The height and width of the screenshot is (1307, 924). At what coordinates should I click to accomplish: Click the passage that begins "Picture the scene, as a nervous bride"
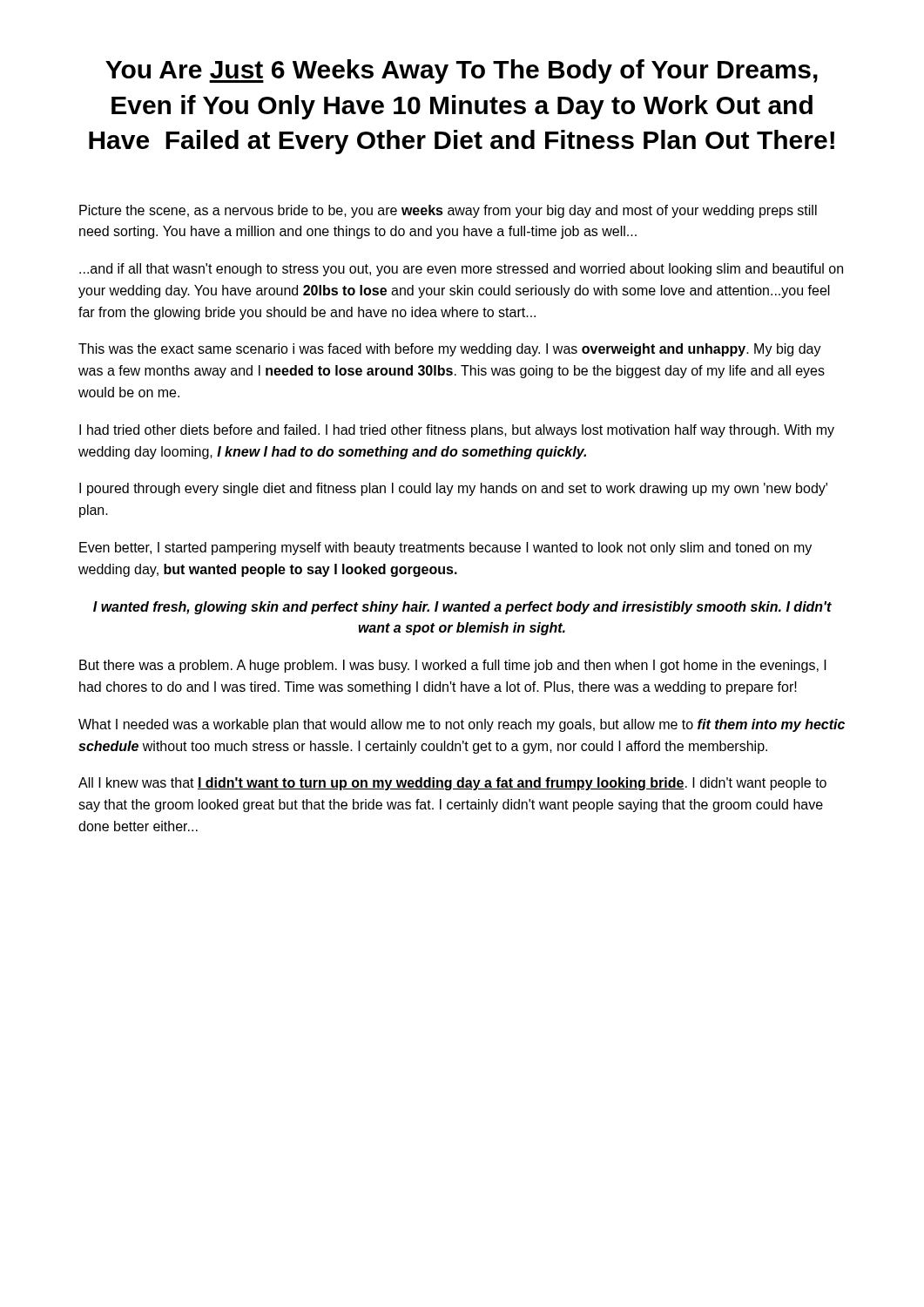click(448, 221)
